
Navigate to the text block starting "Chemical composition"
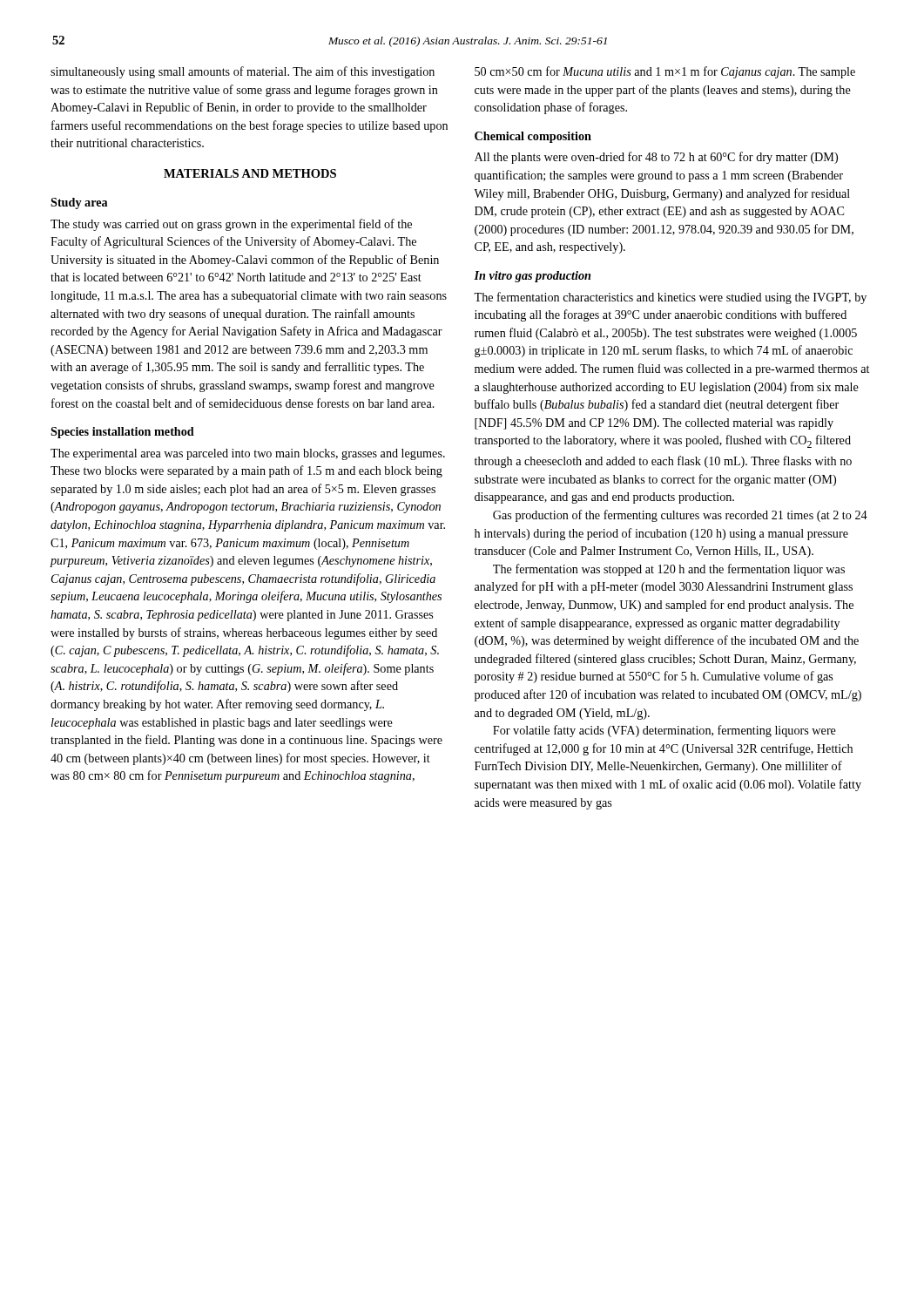533,137
